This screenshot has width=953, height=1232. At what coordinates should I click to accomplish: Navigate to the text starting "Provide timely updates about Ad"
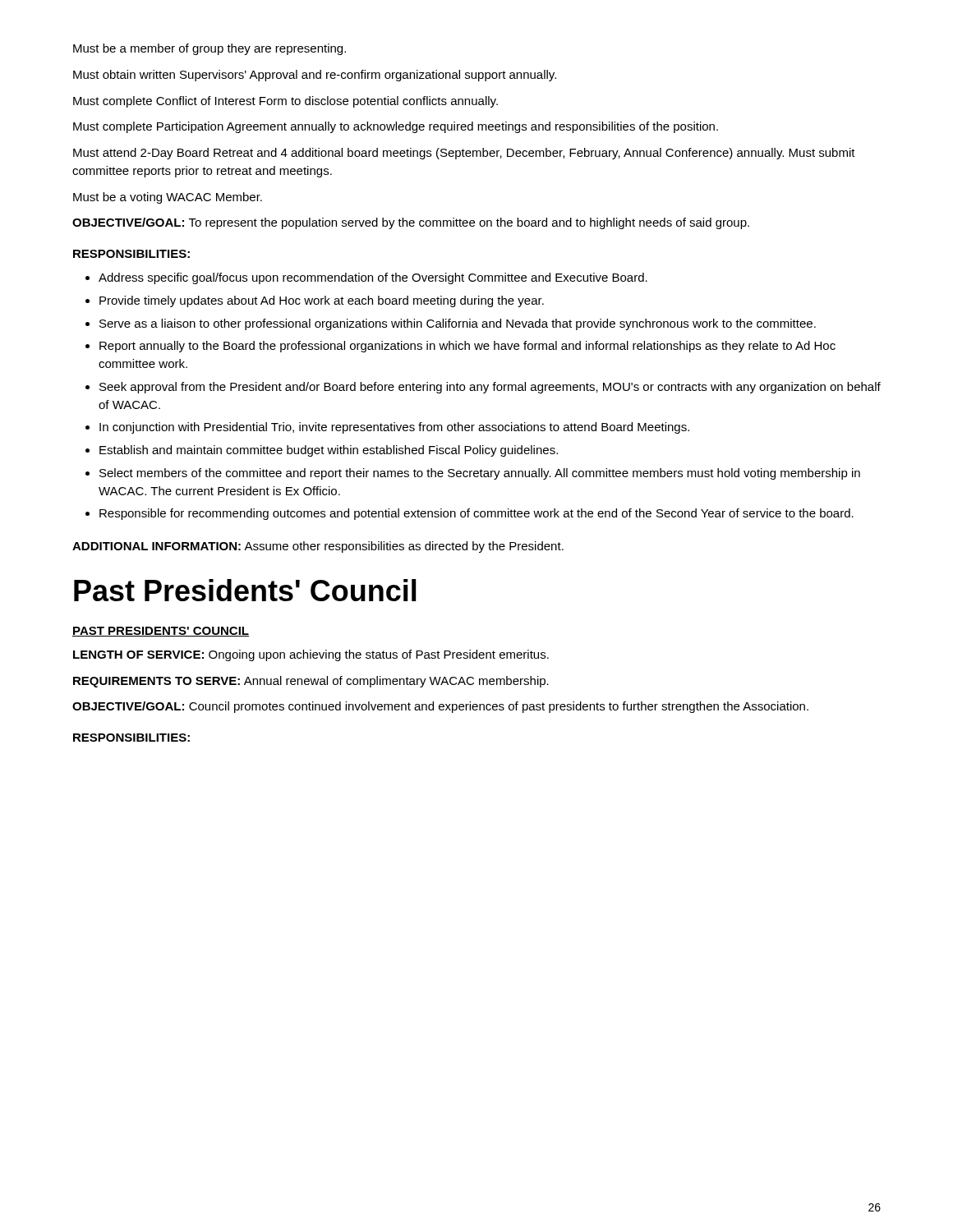[322, 300]
